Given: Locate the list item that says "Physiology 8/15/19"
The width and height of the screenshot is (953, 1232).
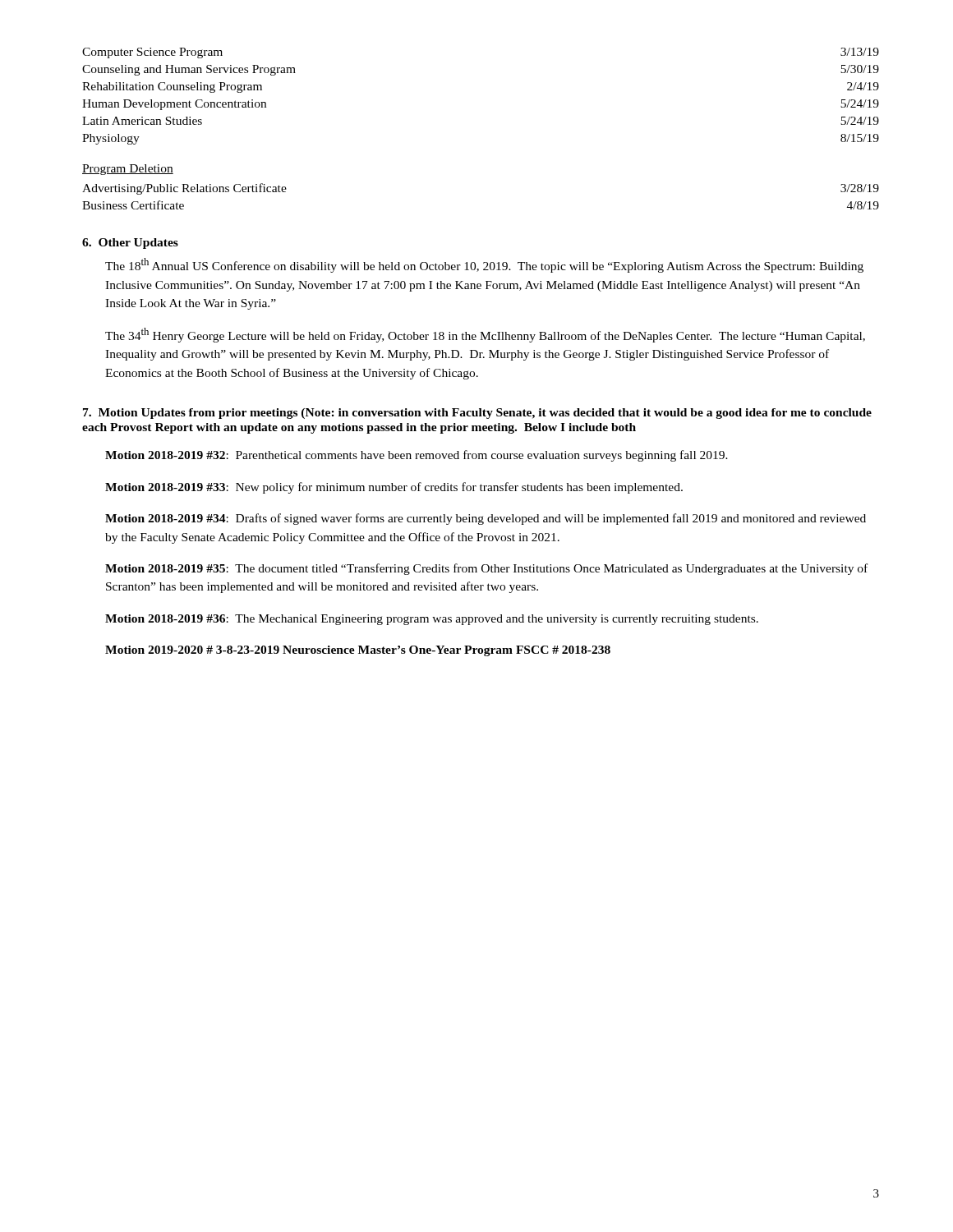Looking at the screenshot, I should click(109, 139).
